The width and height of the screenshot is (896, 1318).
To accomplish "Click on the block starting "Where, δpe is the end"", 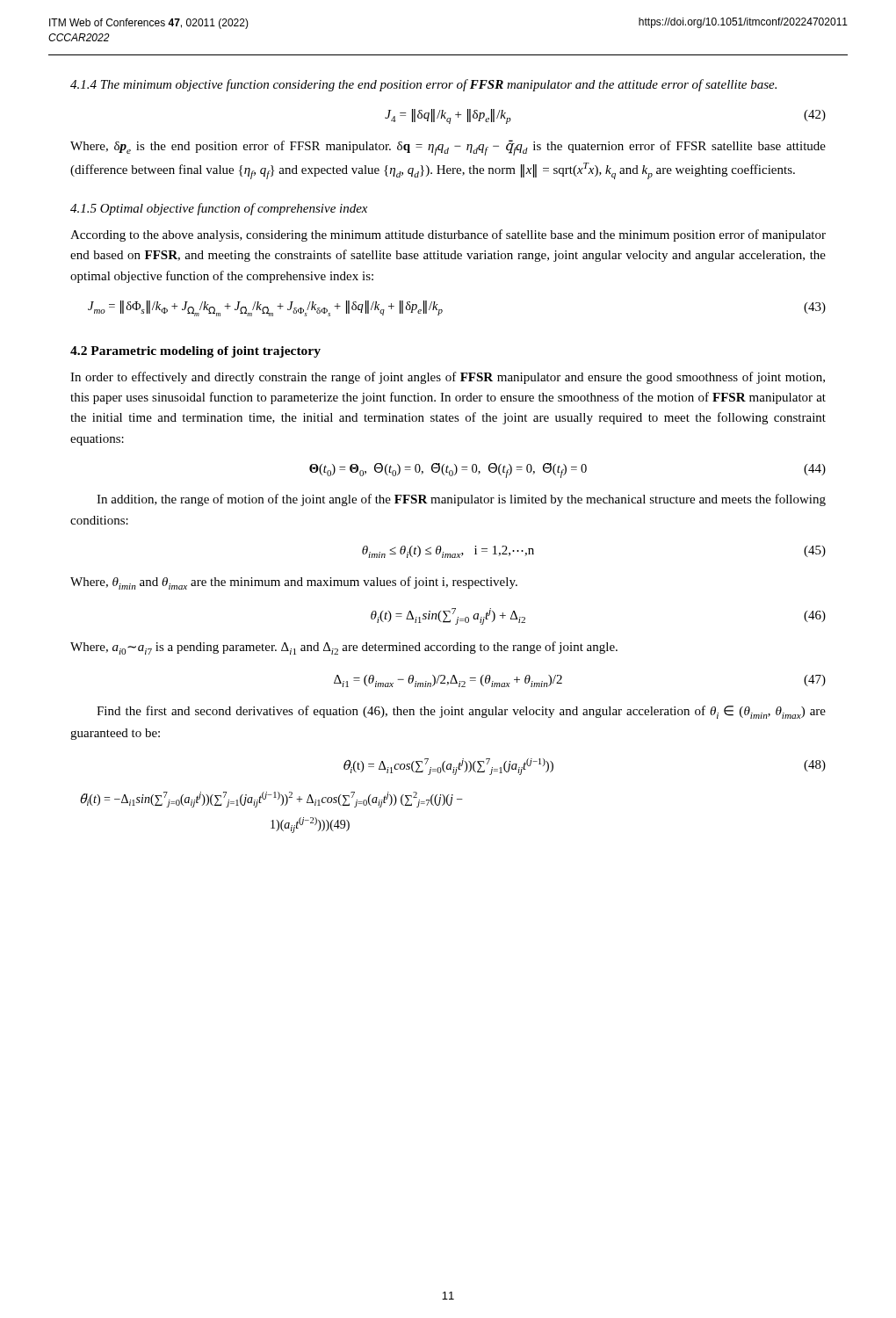I will click(x=448, y=159).
